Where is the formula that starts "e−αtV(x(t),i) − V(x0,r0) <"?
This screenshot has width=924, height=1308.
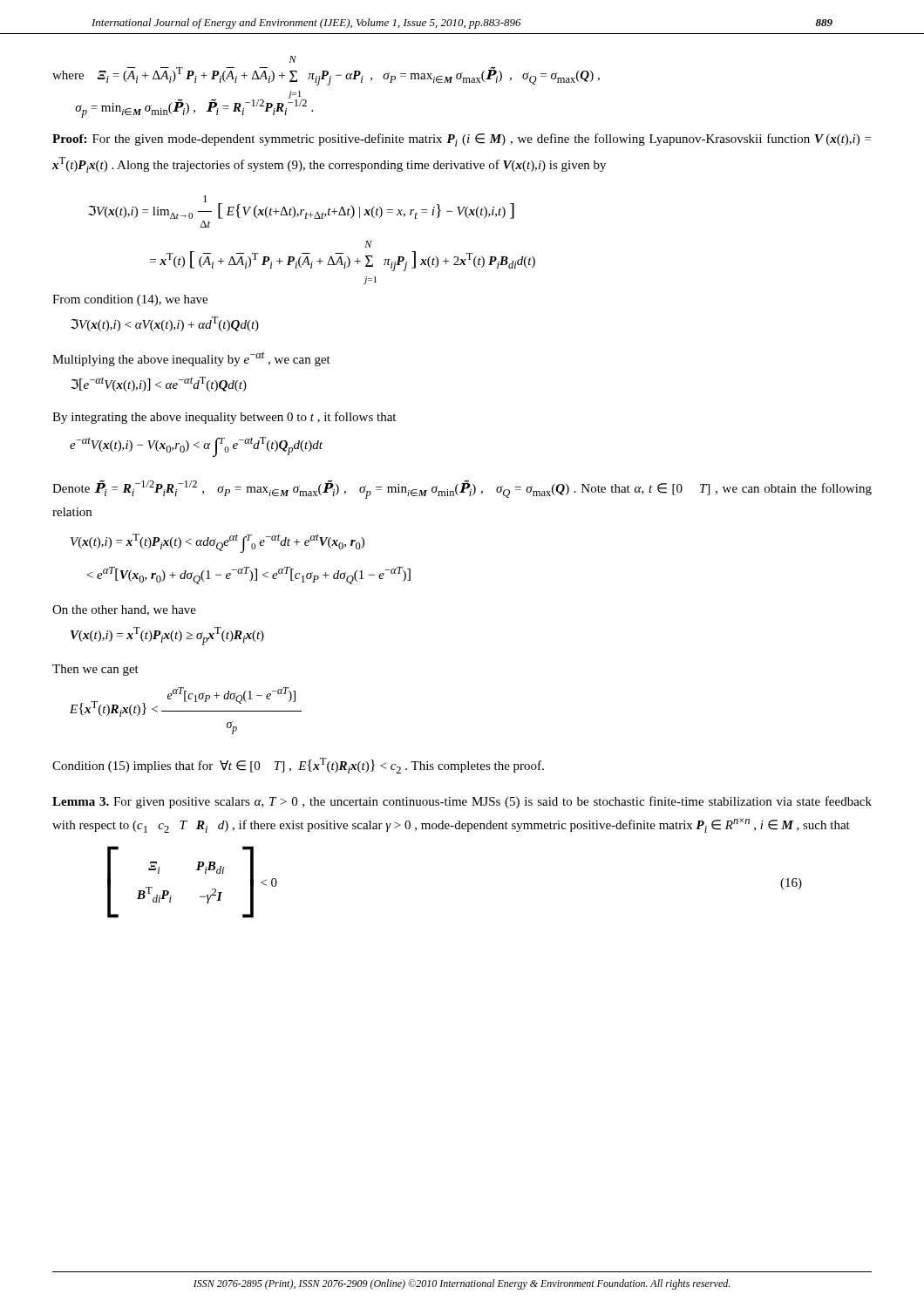pyautogui.click(x=196, y=446)
